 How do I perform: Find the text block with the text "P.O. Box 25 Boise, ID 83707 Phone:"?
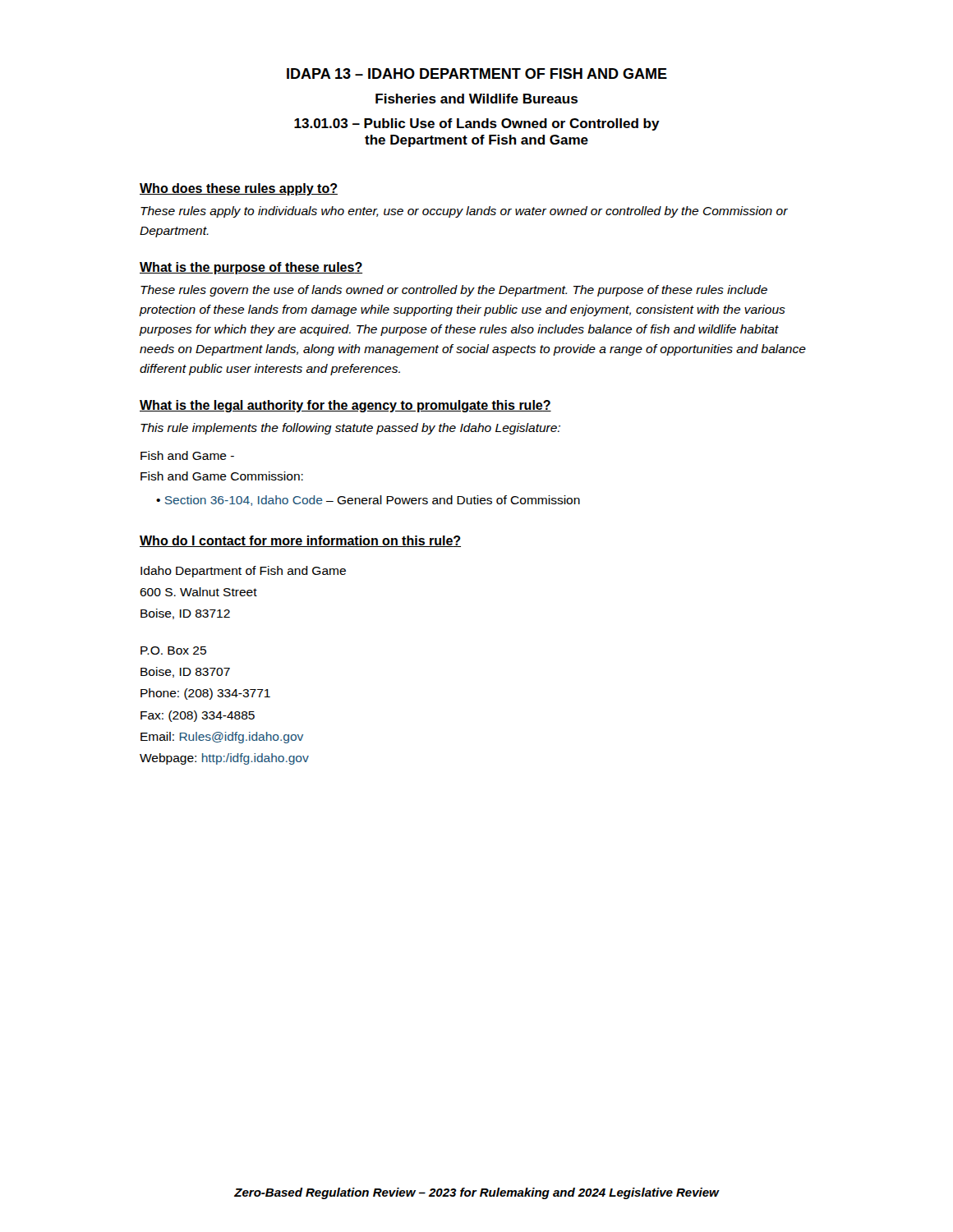tap(224, 704)
